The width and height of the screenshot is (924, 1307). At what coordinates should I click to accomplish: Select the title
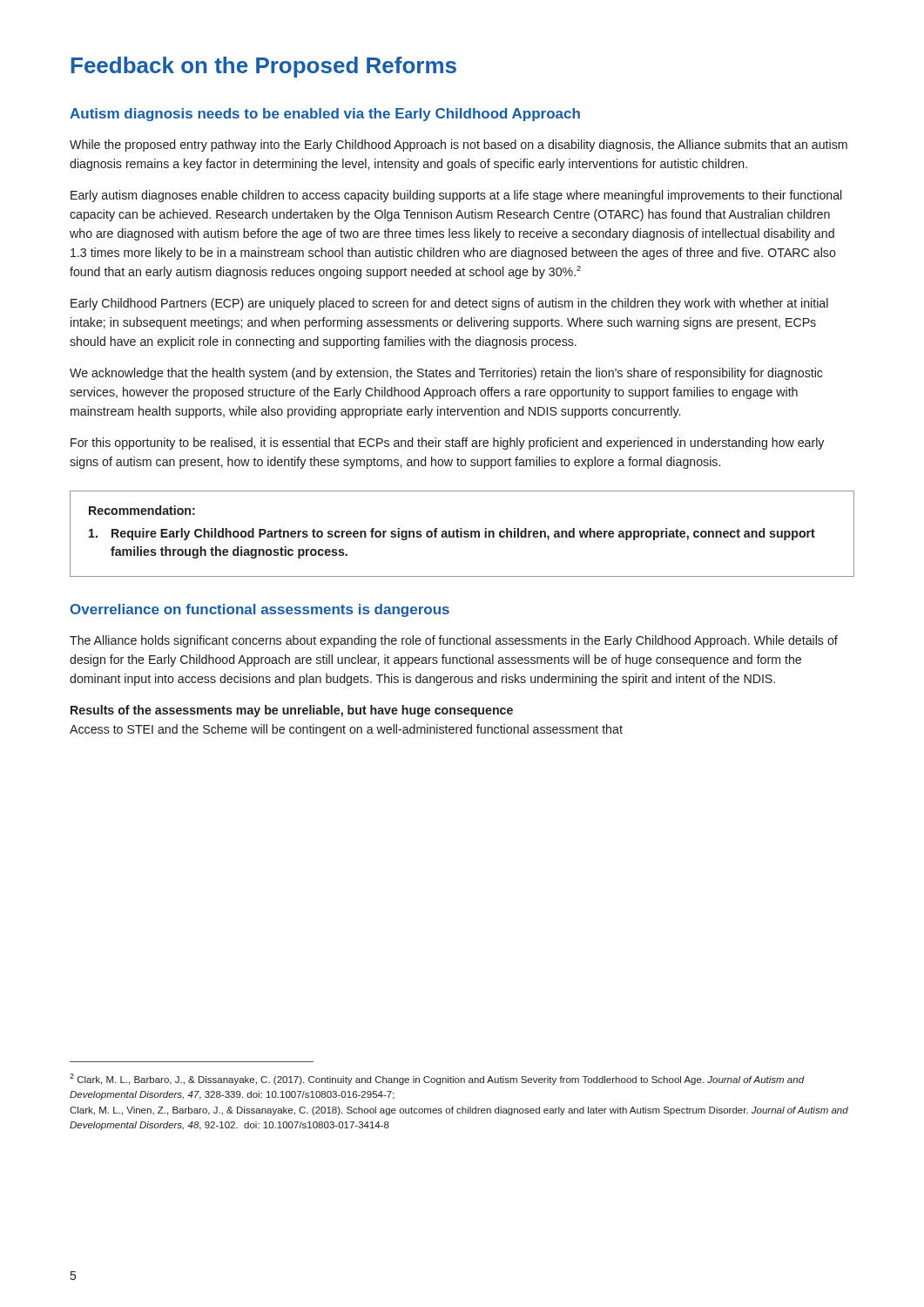[x=263, y=65]
